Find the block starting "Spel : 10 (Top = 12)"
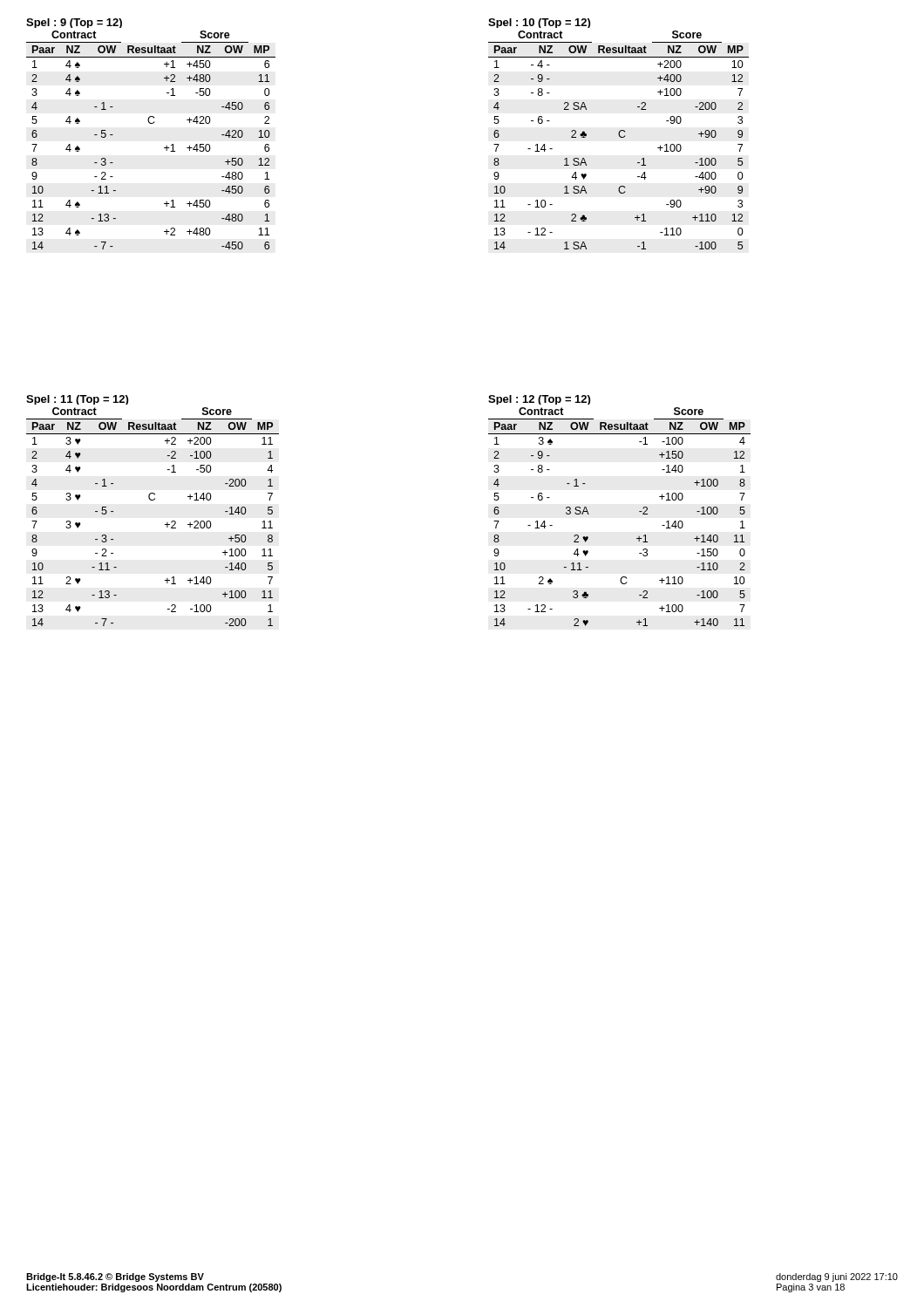 (540, 22)
